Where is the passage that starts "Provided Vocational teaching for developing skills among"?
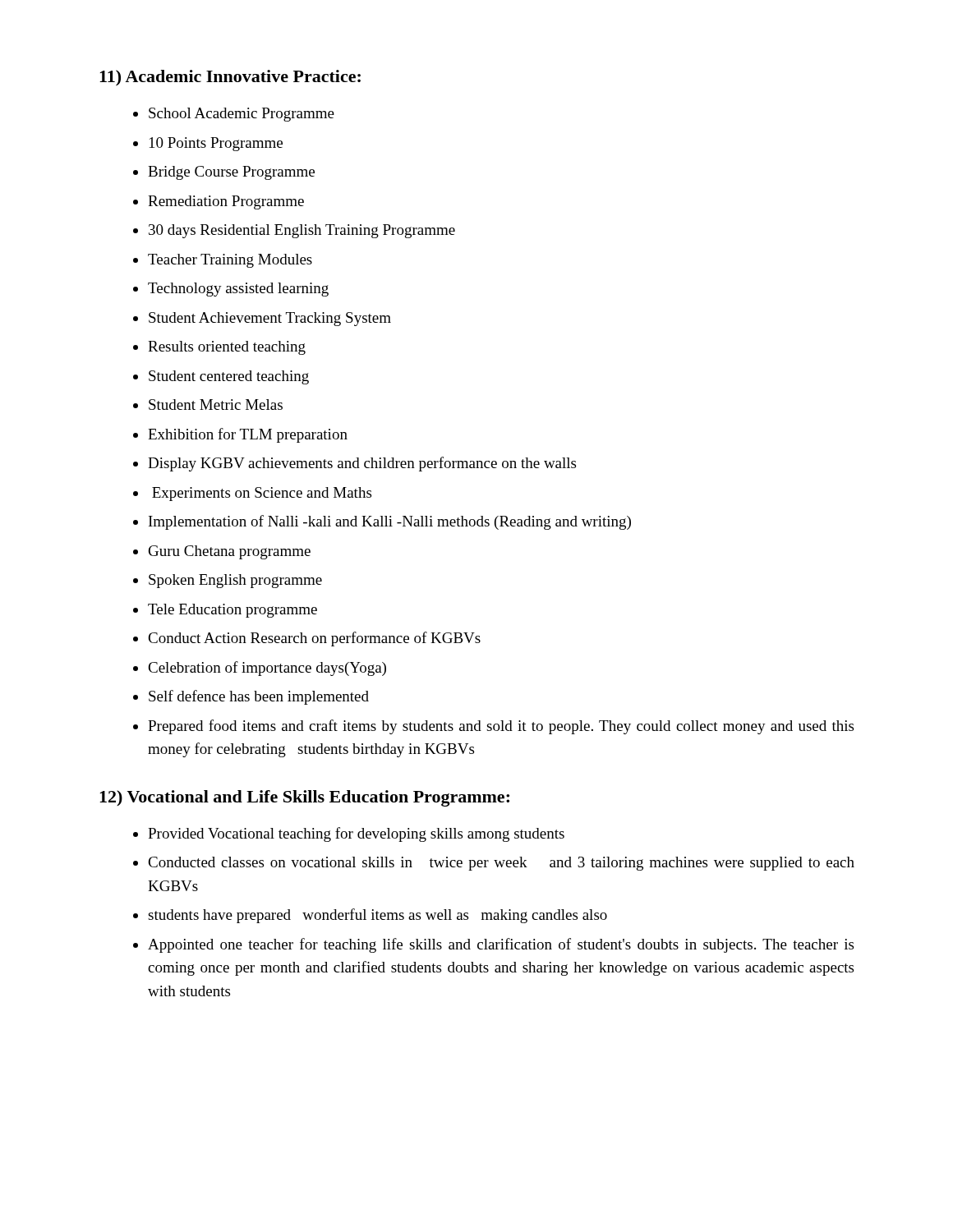This screenshot has height=1232, width=953. click(x=501, y=833)
